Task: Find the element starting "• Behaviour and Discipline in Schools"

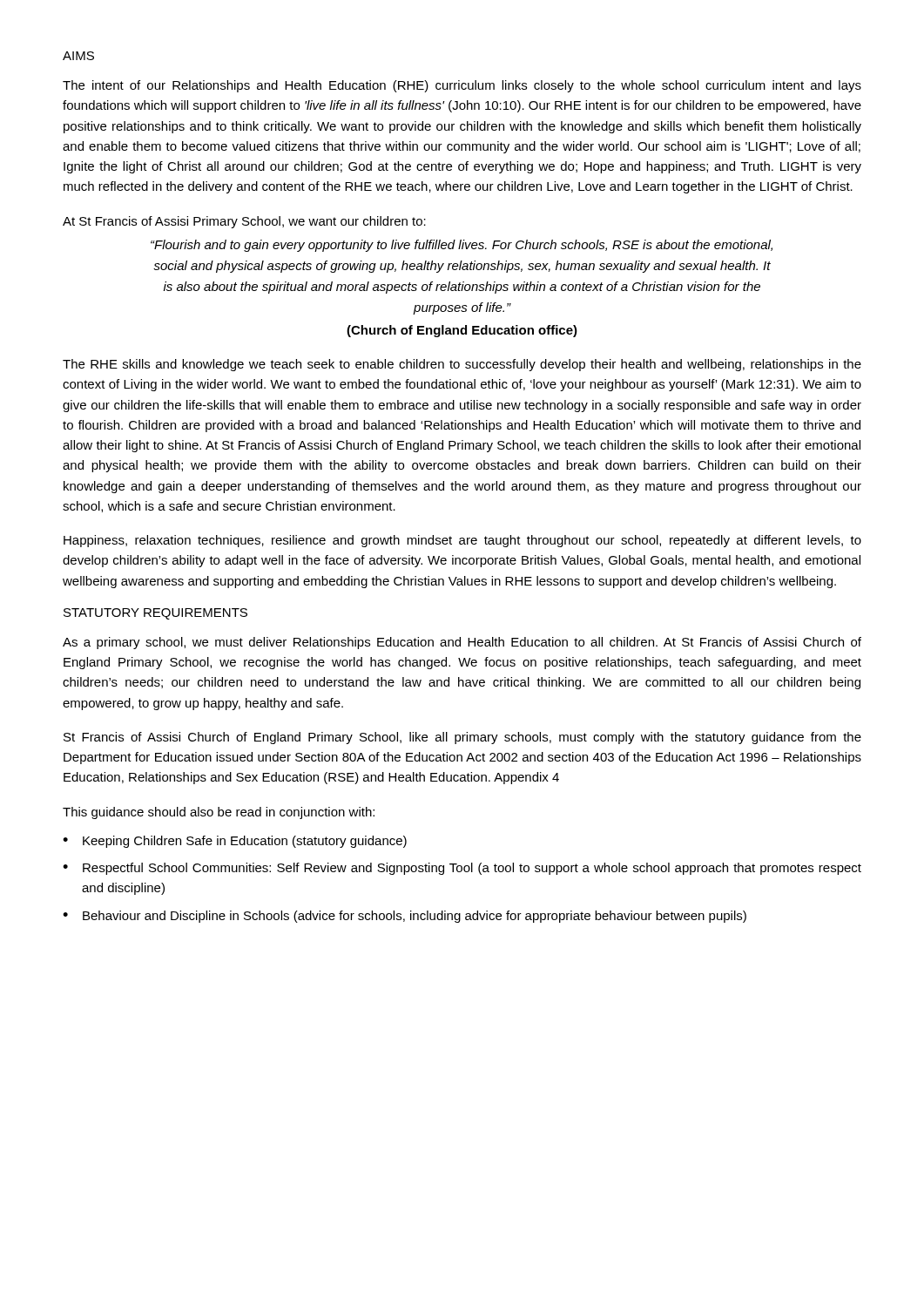Action: [x=462, y=915]
